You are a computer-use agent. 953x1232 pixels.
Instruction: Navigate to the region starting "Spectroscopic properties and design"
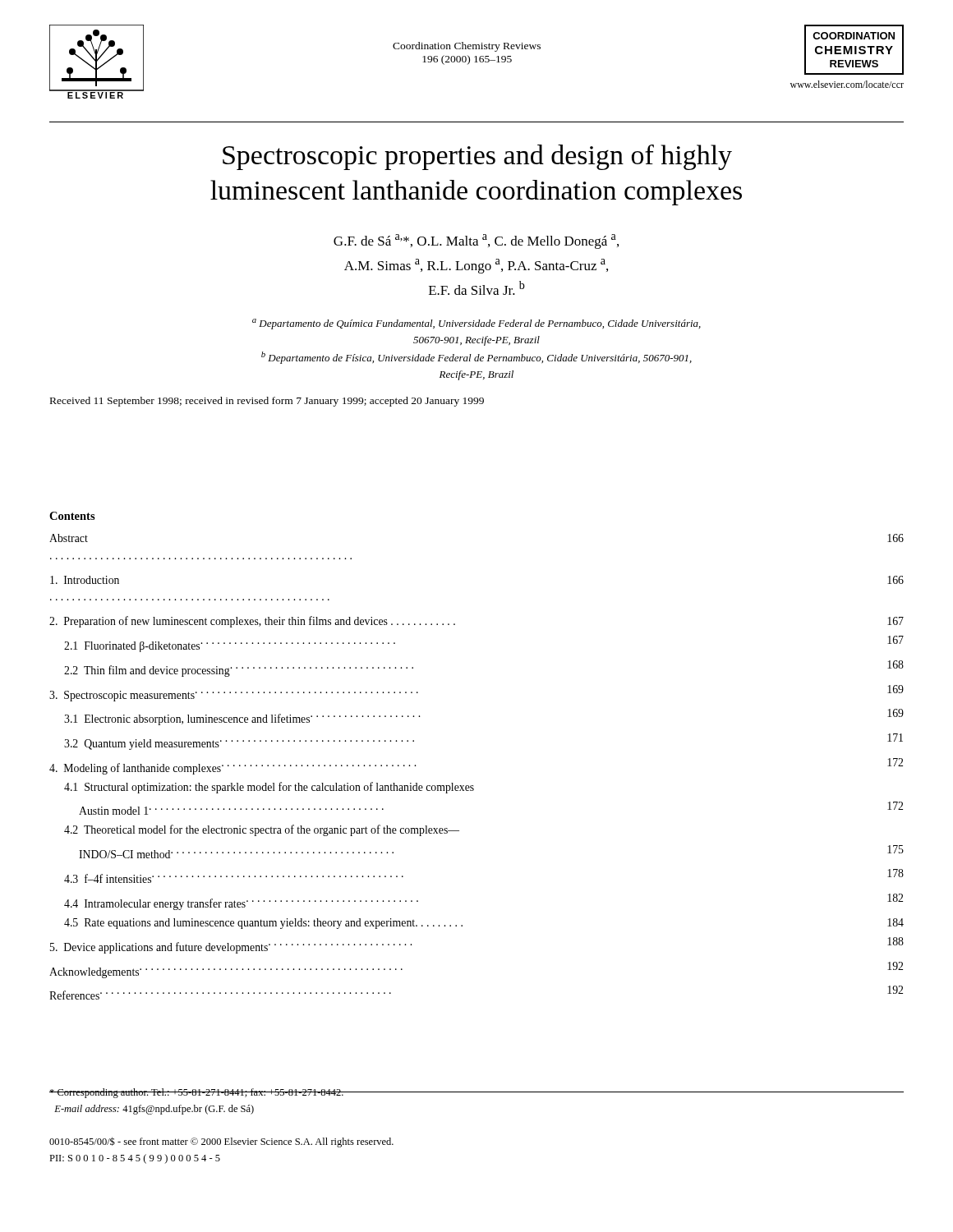[476, 173]
